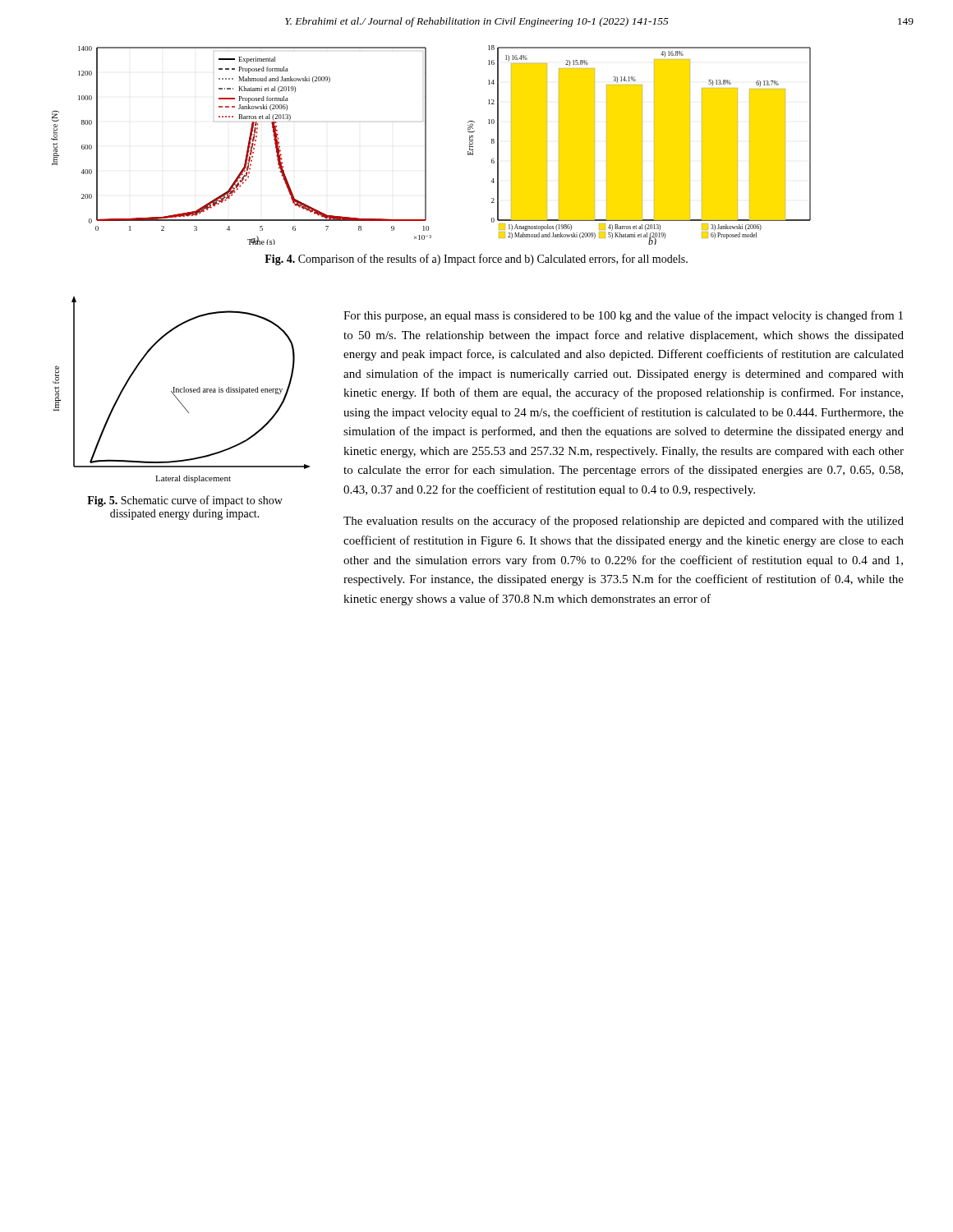Locate the schematic
The height and width of the screenshot is (1232, 953).
pyautogui.click(x=185, y=394)
